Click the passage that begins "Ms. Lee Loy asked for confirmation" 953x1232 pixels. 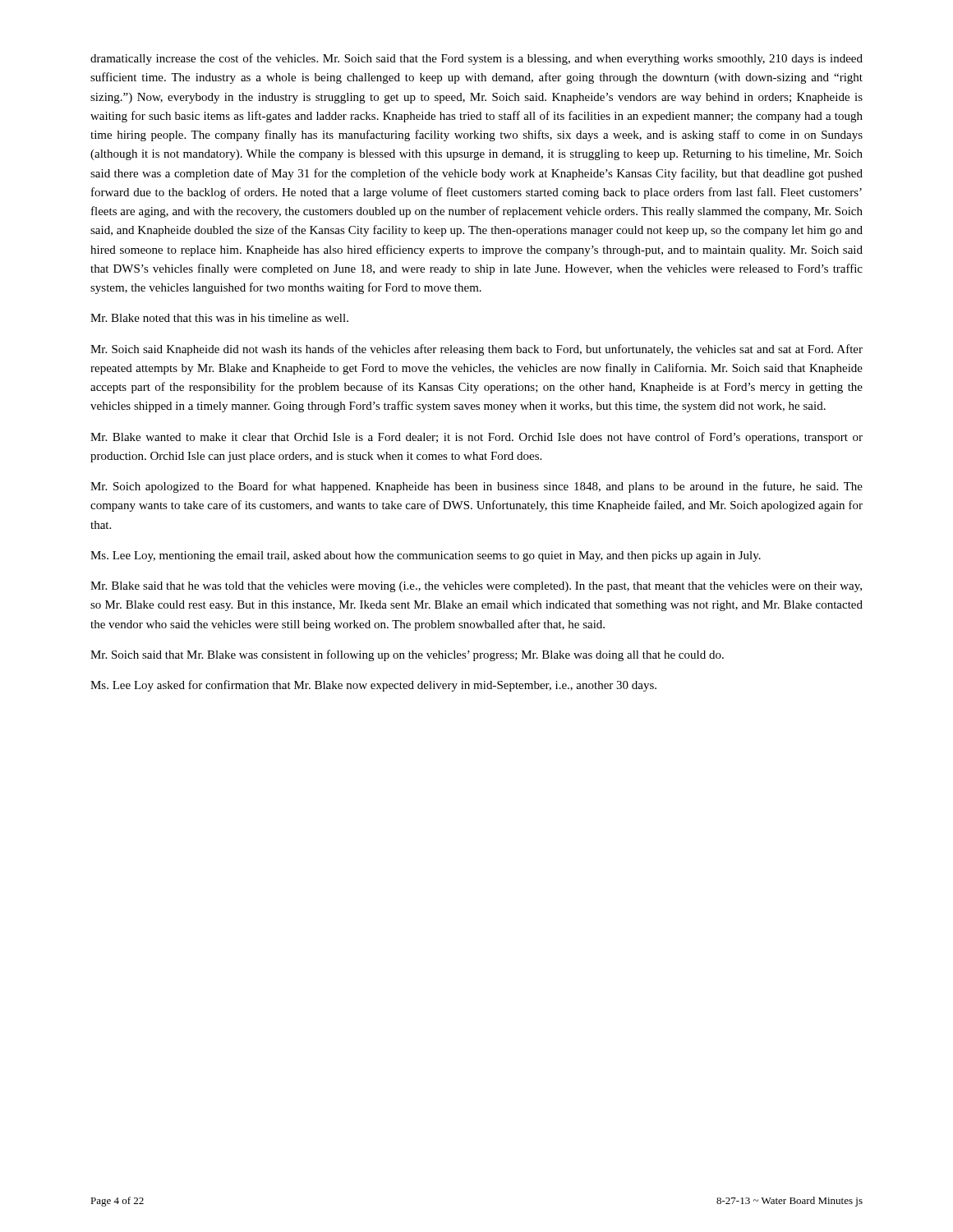click(374, 685)
